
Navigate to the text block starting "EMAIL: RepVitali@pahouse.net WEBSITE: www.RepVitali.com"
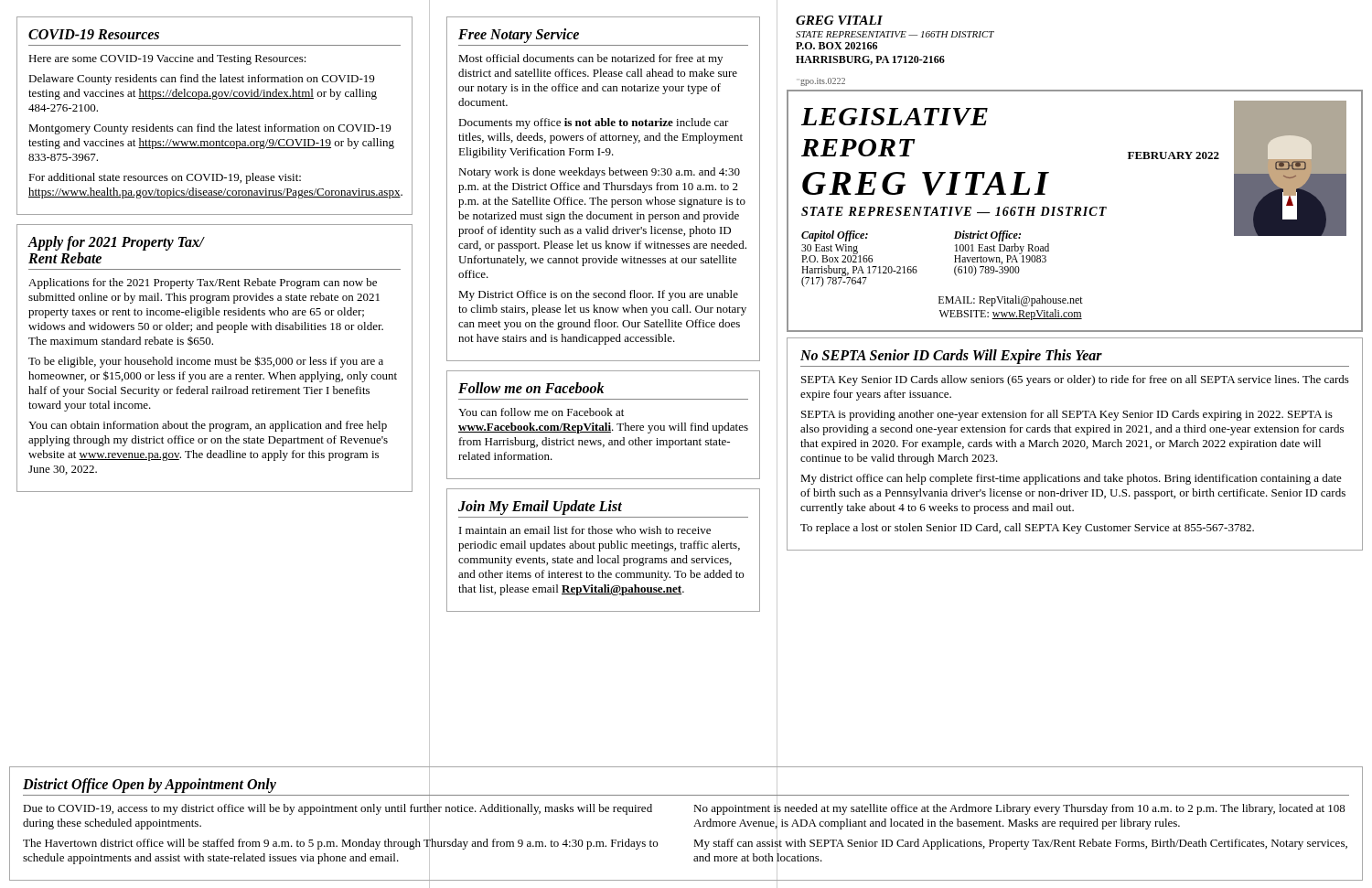(x=1010, y=307)
